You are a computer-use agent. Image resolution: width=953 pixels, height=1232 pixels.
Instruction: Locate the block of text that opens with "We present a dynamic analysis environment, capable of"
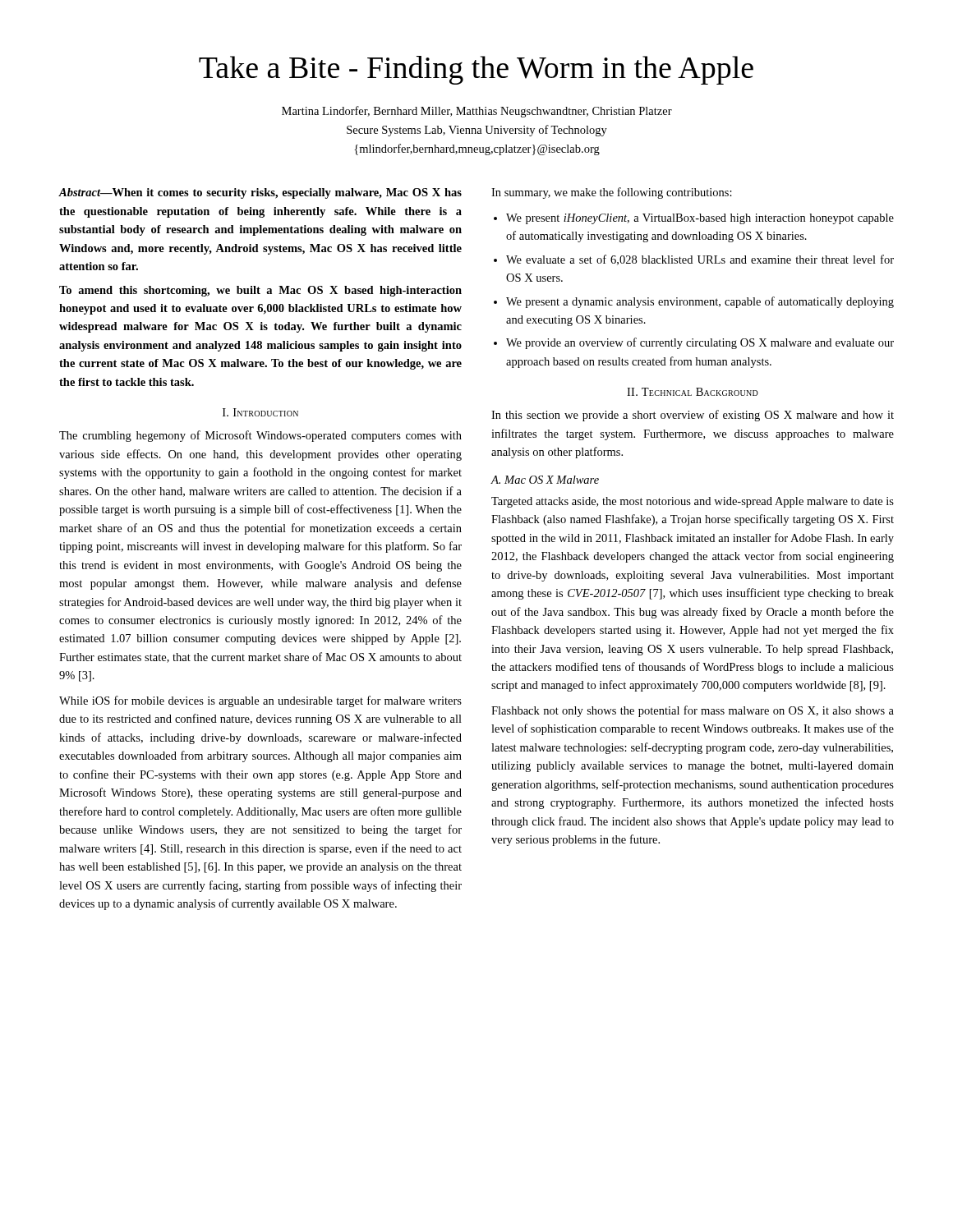(700, 310)
